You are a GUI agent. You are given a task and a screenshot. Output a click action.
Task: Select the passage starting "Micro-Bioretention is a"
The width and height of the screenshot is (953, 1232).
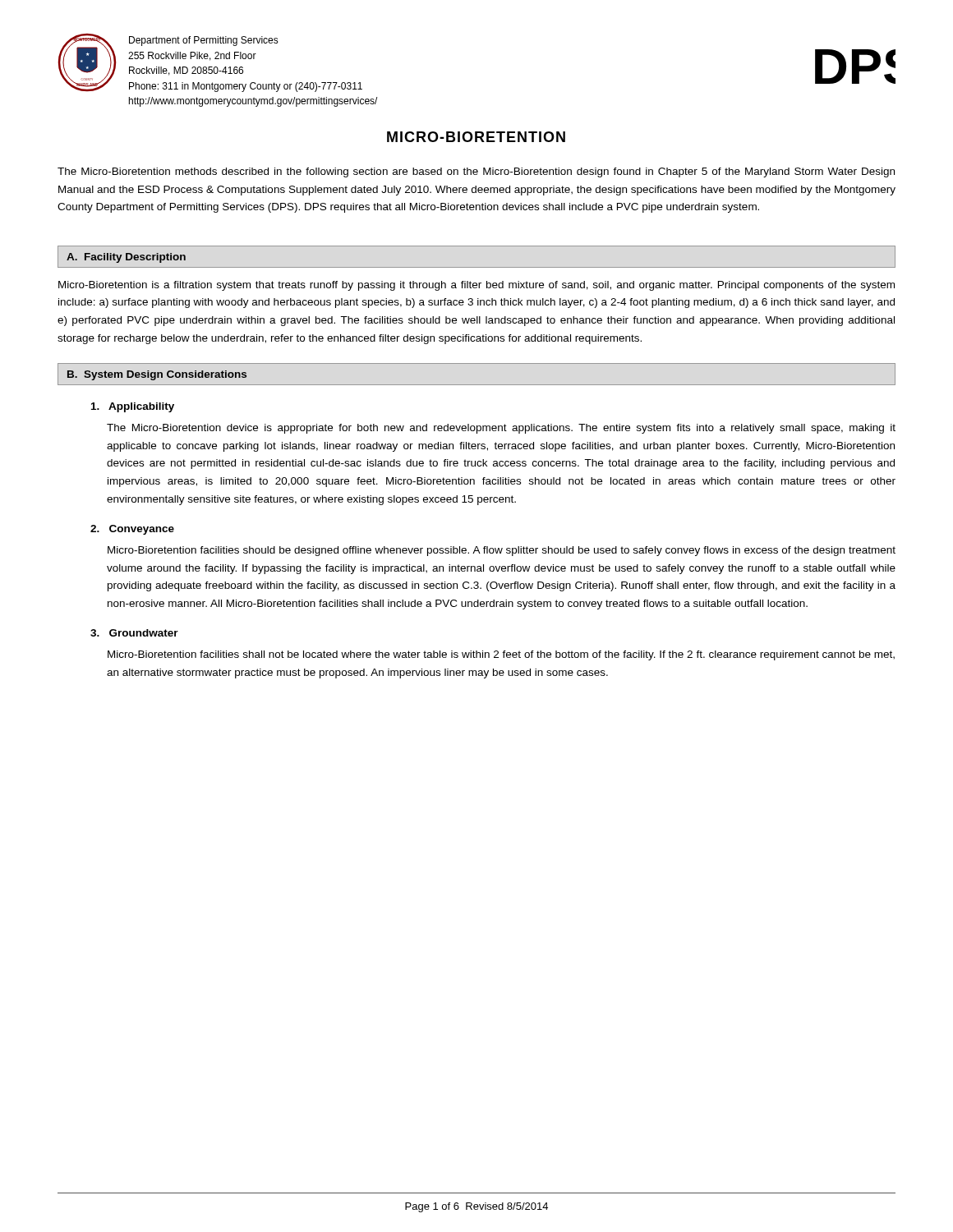click(x=476, y=311)
